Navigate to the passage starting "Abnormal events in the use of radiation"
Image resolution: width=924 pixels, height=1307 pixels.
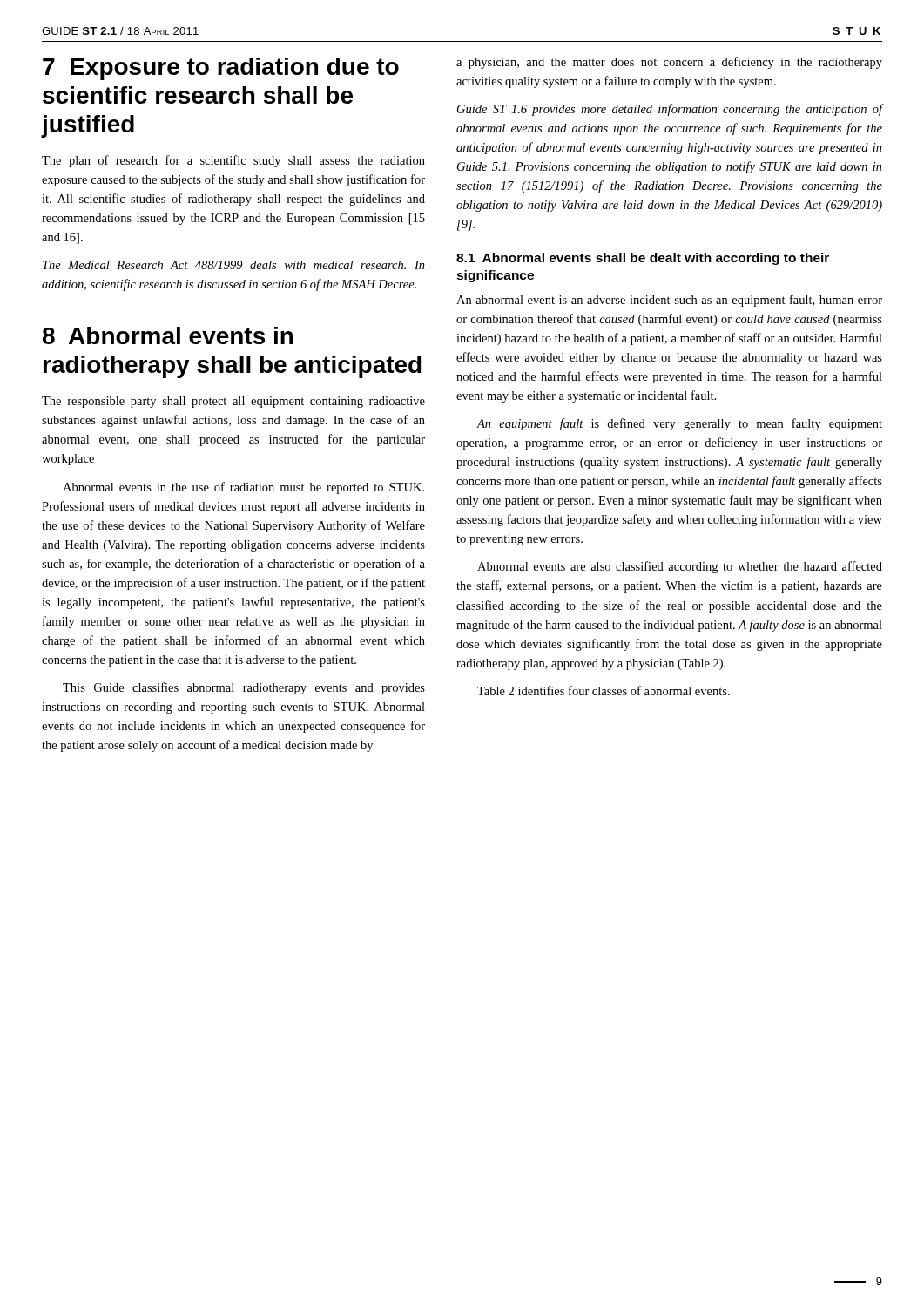pyautogui.click(x=233, y=573)
